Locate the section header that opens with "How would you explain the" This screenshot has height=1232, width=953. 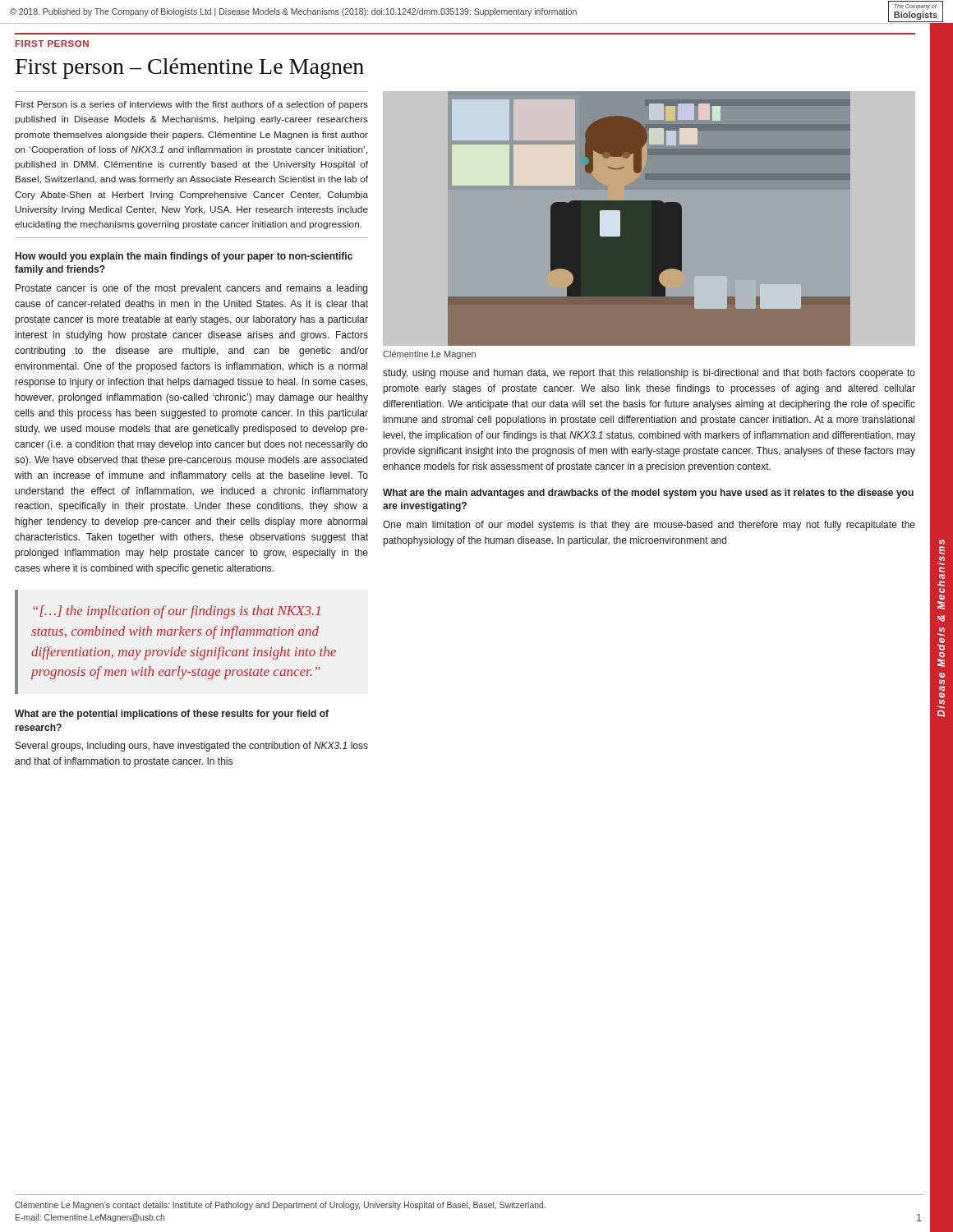pos(184,263)
